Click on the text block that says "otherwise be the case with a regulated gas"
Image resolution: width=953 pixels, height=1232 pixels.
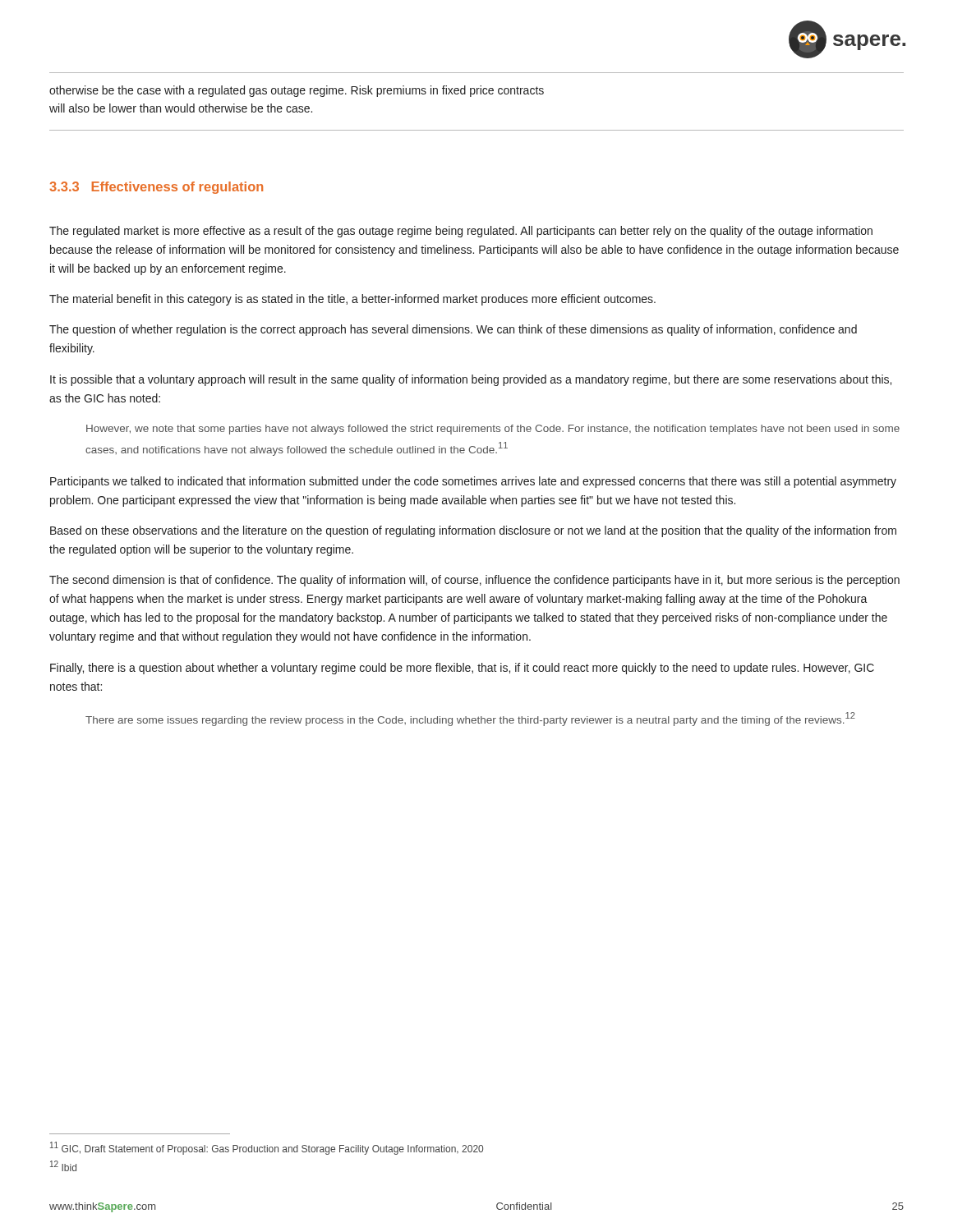pos(297,100)
